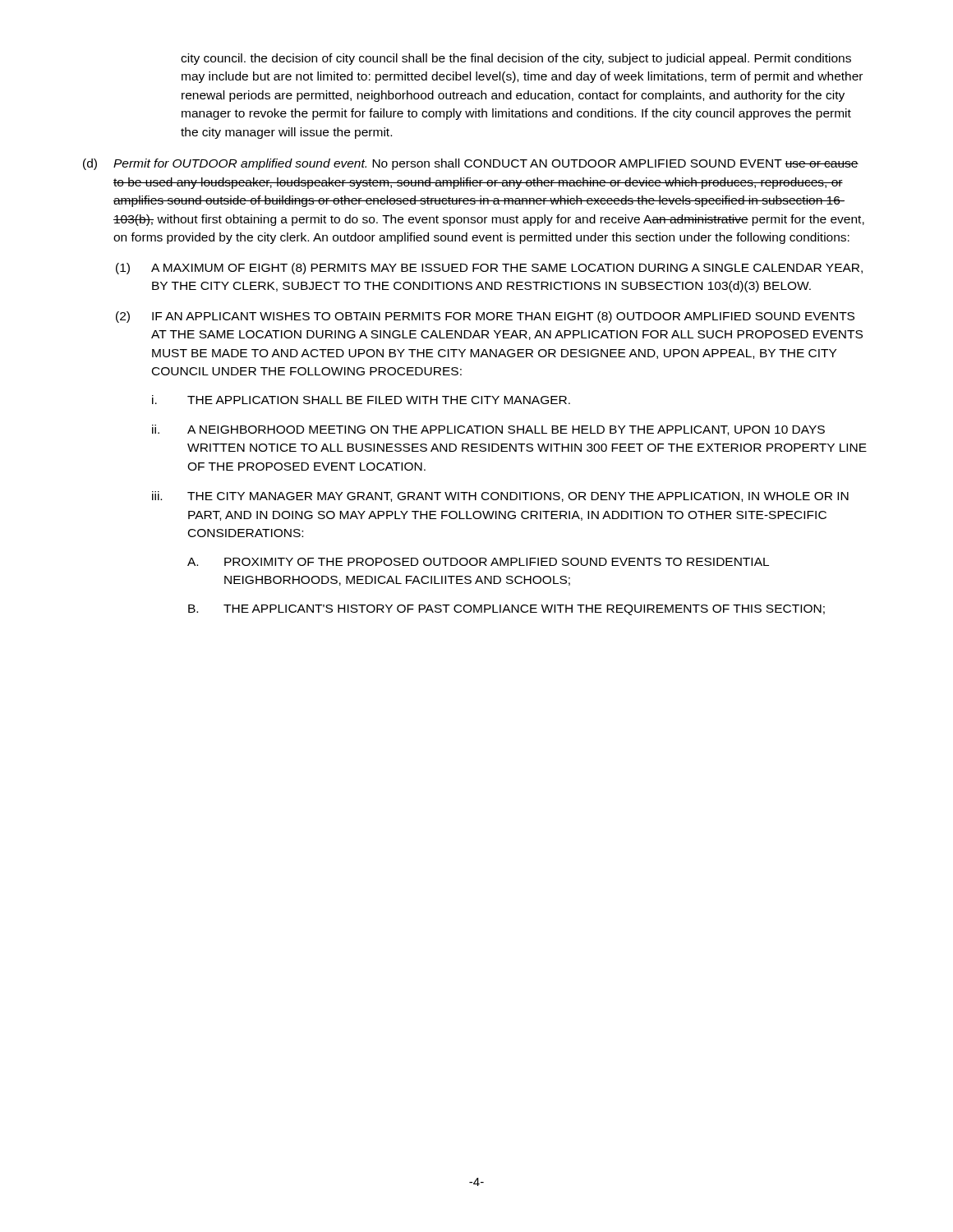
Task: Select the region starting "iii. THE CITY MANAGER MAY GRANT, GRANT WITH"
Action: (511, 558)
